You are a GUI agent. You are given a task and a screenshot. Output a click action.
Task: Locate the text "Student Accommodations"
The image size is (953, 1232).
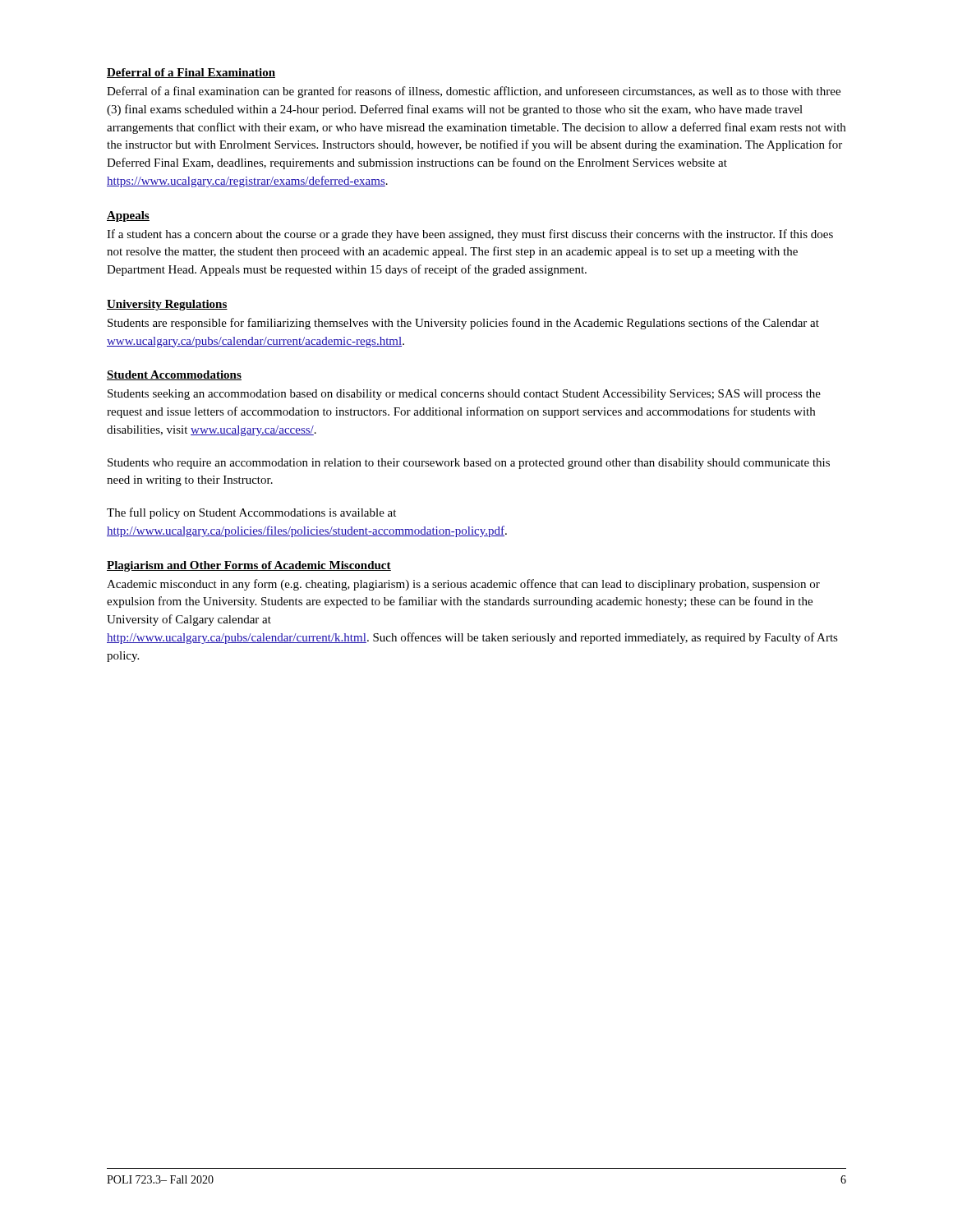(x=174, y=375)
